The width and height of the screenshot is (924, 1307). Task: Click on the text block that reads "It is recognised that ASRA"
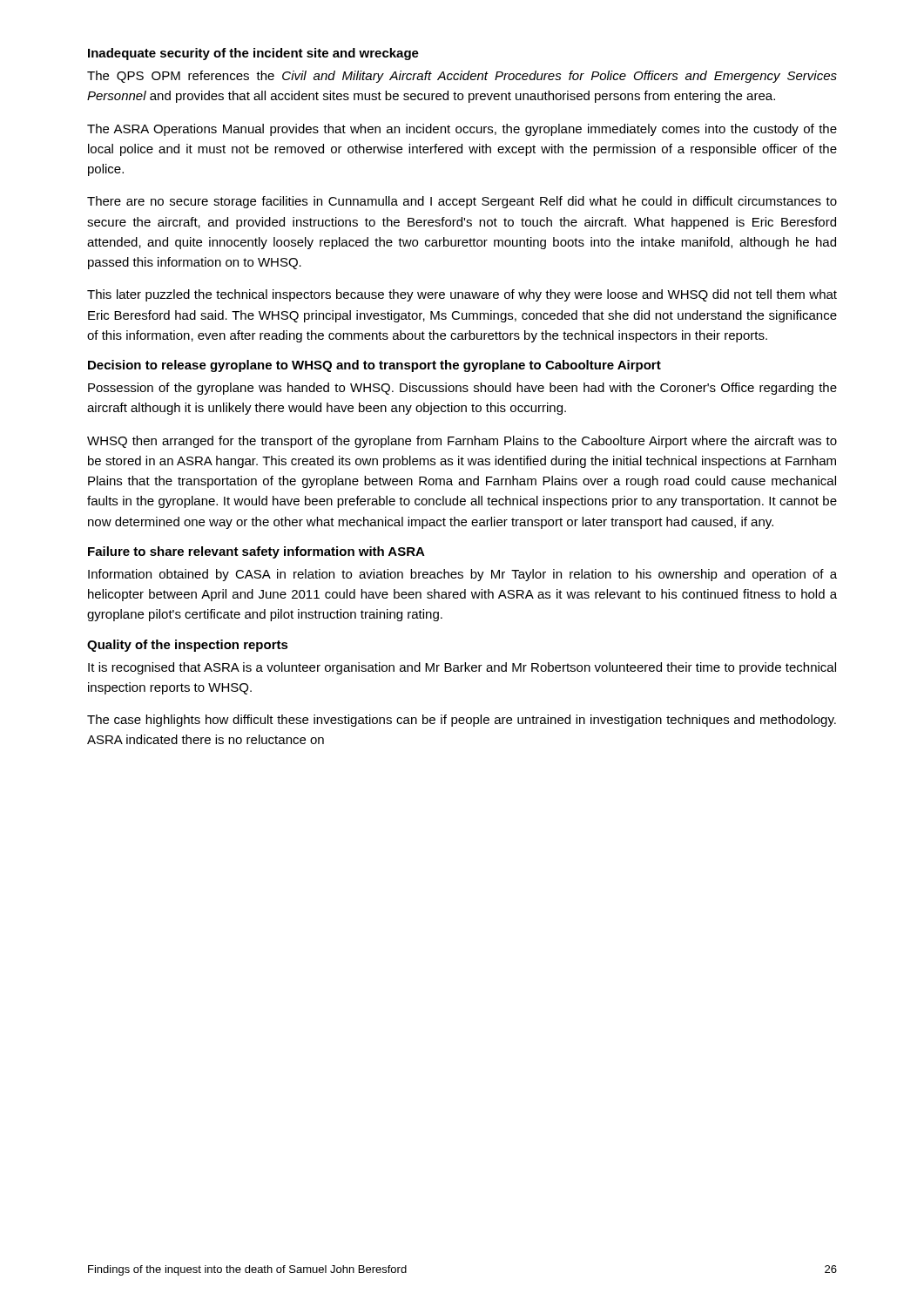(462, 677)
